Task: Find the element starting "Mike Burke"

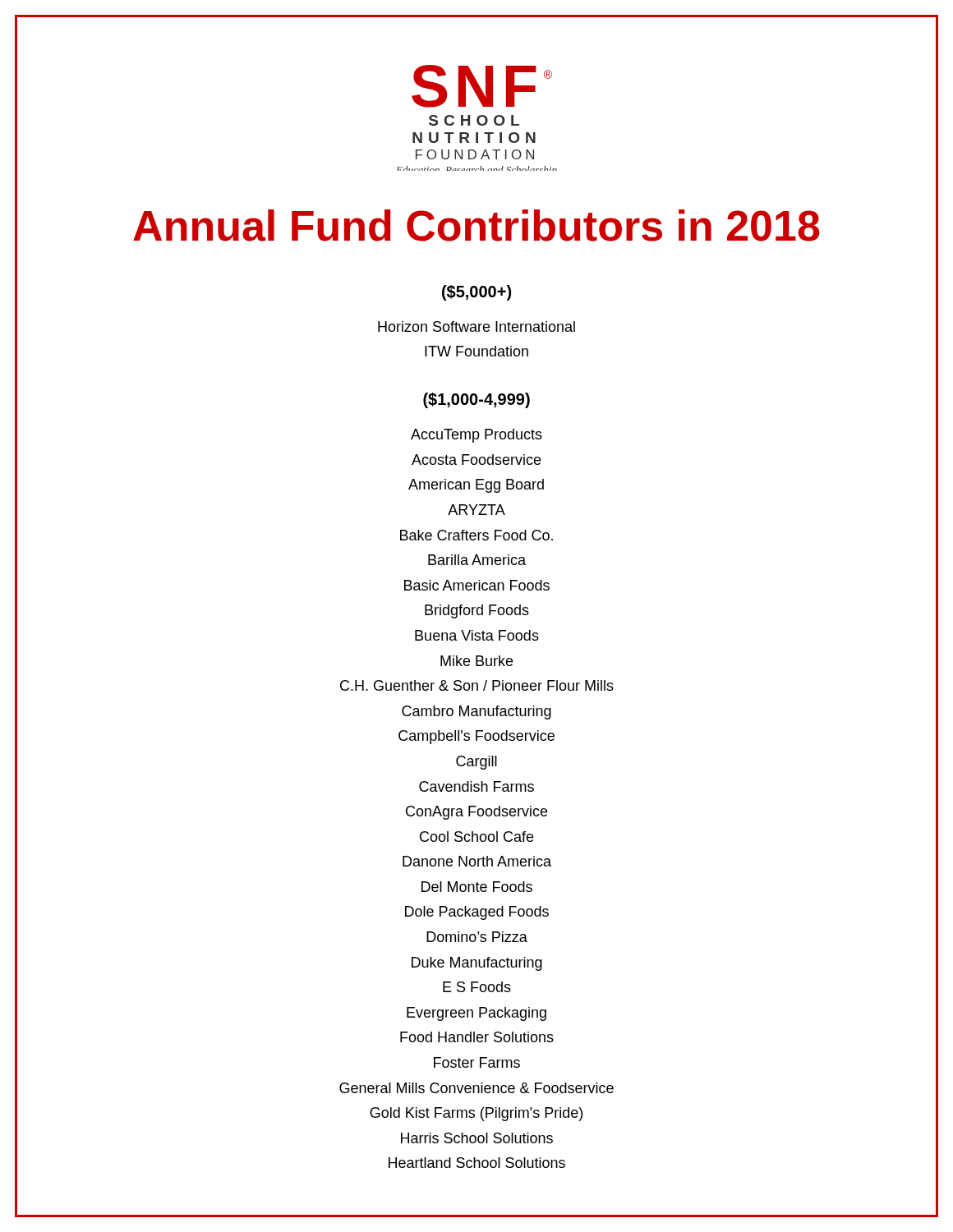Action: [x=476, y=661]
